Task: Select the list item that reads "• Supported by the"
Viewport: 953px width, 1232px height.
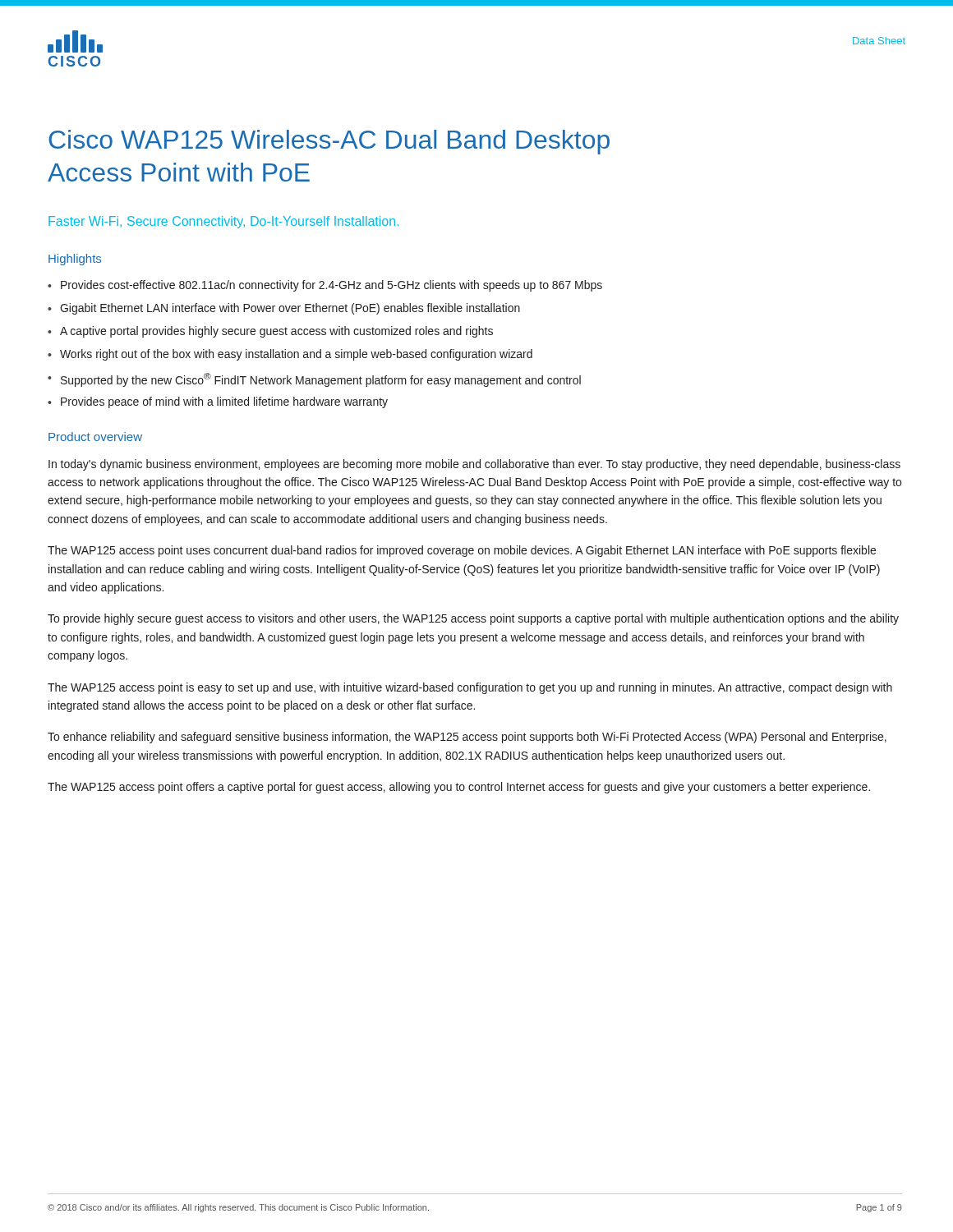Action: [x=315, y=378]
